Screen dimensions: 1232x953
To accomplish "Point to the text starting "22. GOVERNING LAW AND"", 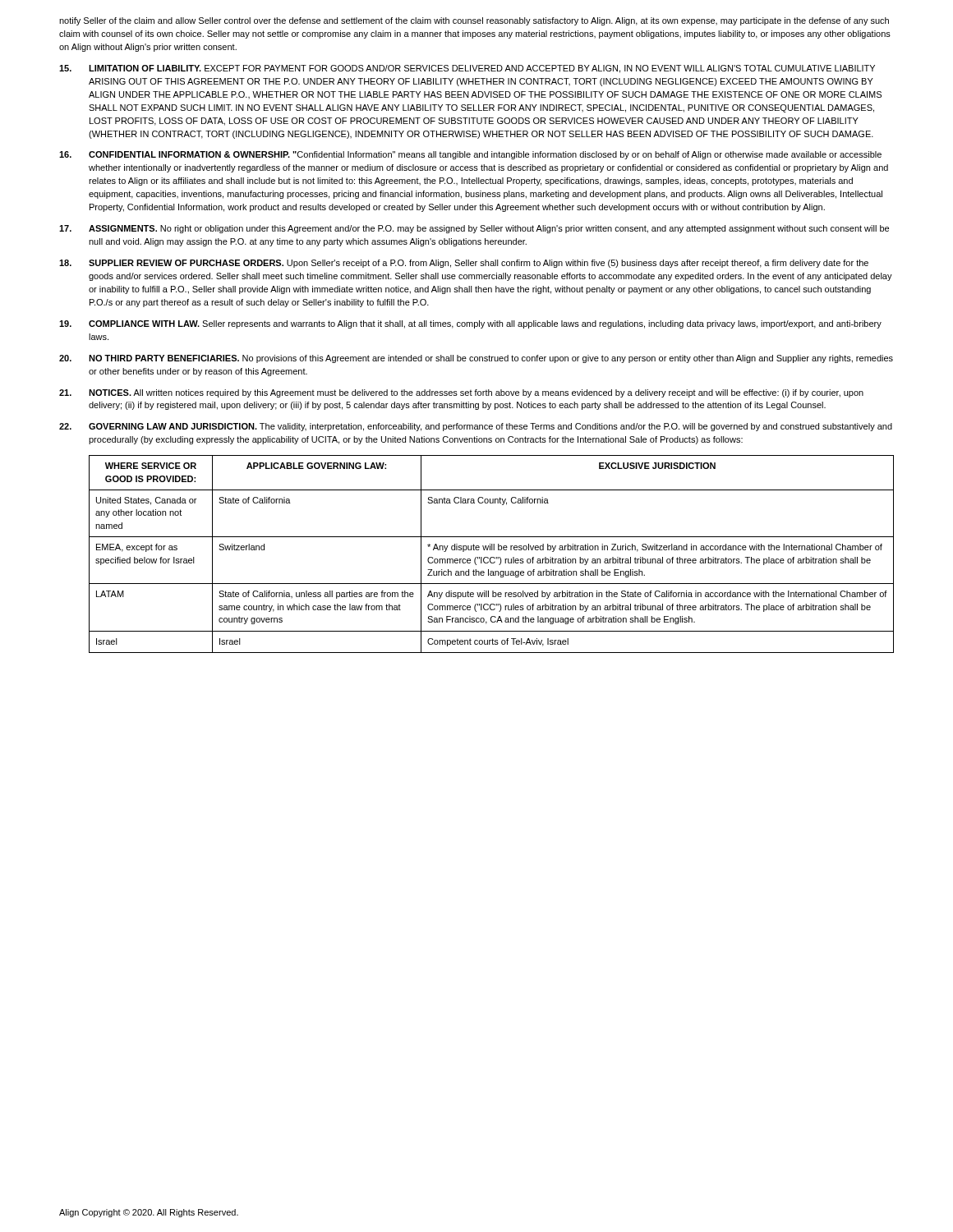I will [476, 537].
